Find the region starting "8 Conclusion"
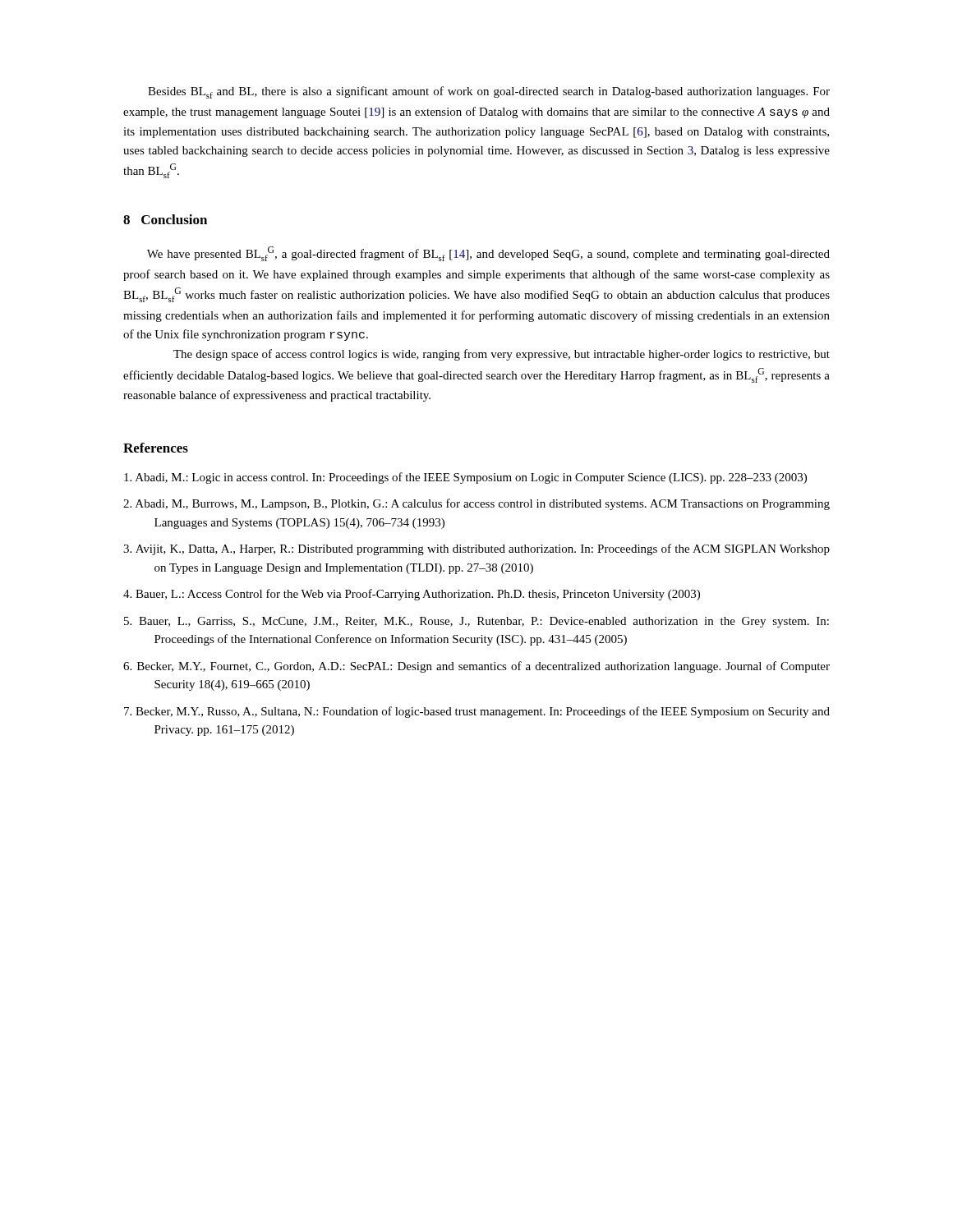 point(165,219)
